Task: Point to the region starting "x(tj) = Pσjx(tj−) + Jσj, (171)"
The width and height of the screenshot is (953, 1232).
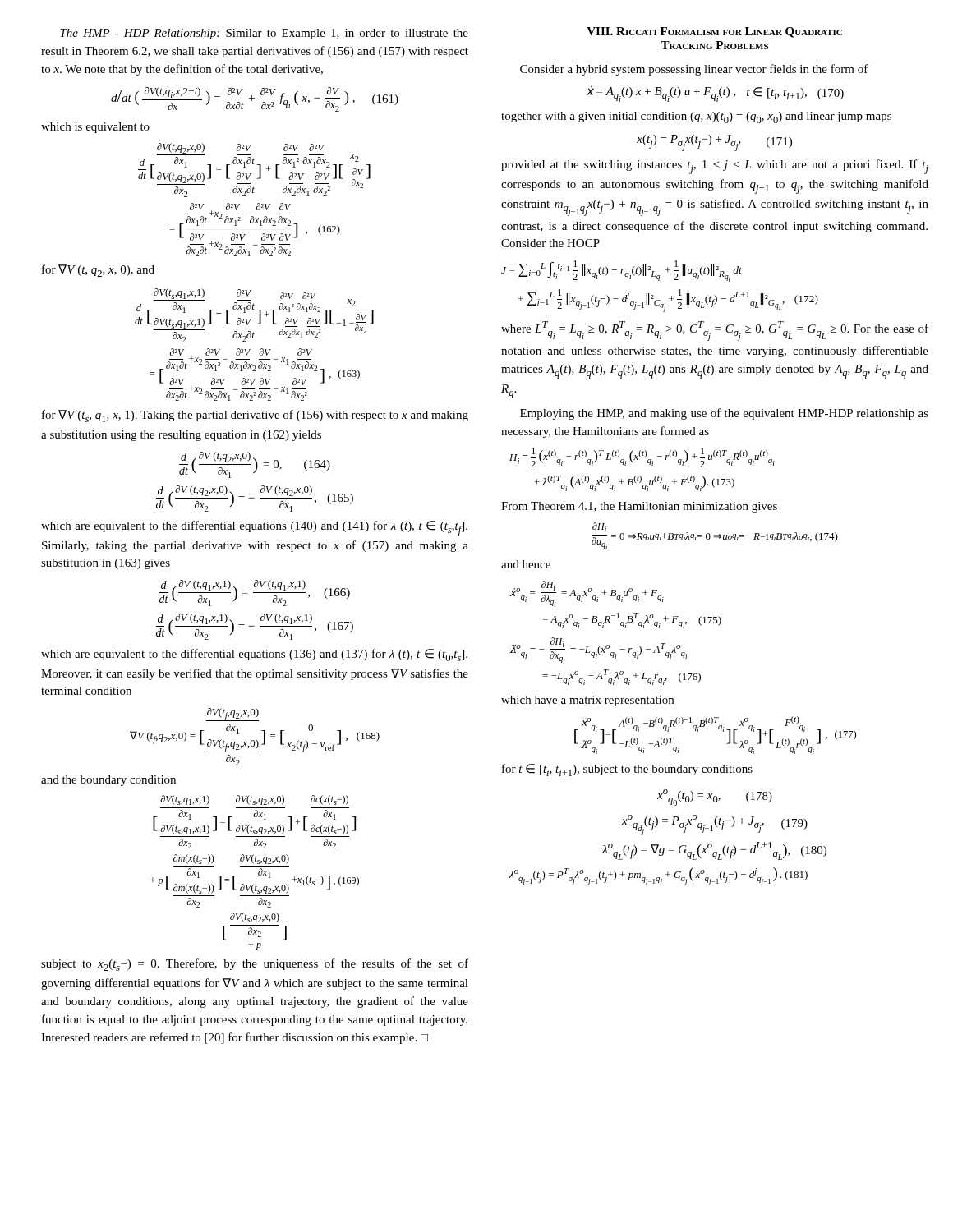Action: tap(715, 142)
